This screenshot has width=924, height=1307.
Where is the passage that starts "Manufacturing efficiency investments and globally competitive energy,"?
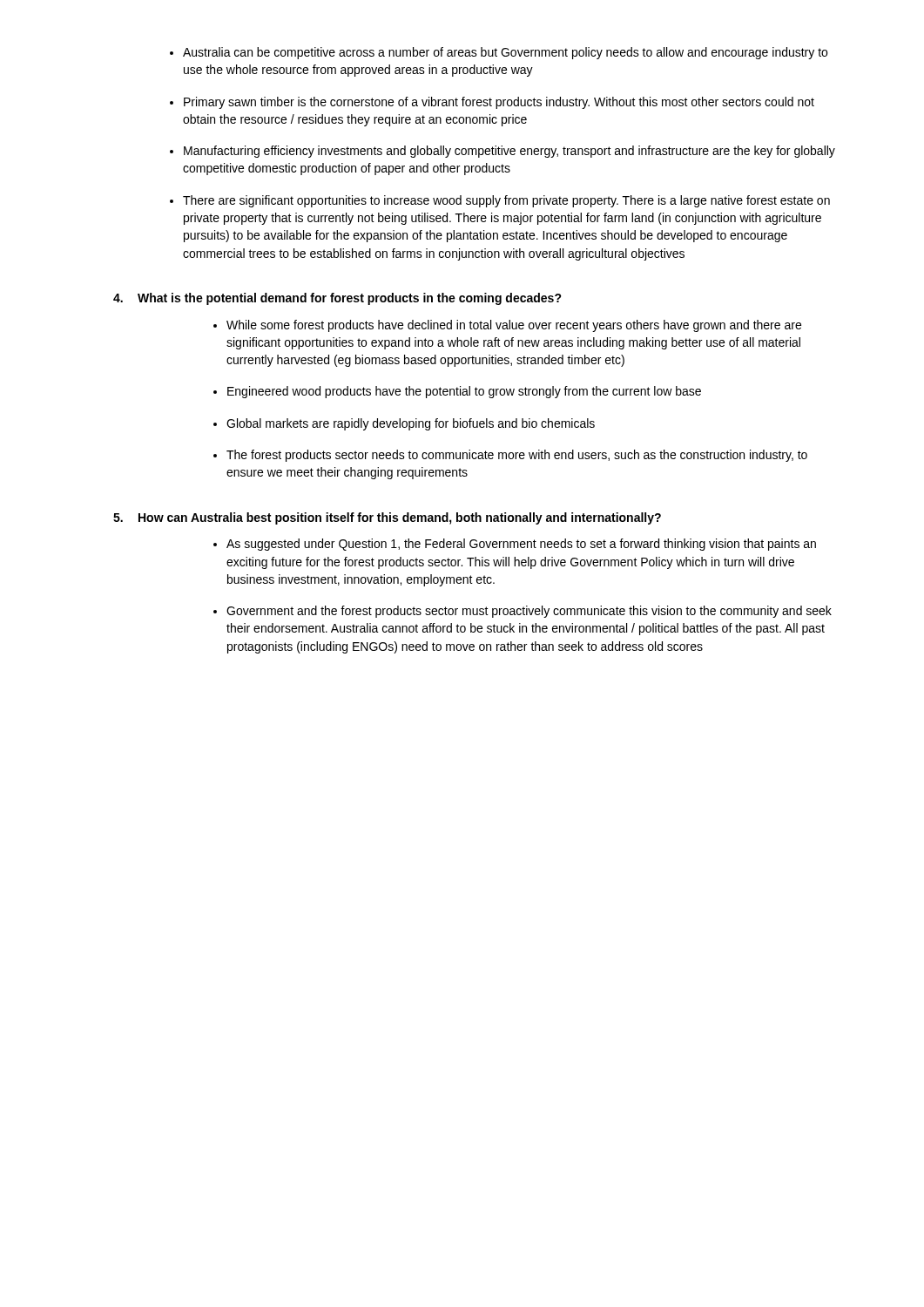coord(510,160)
